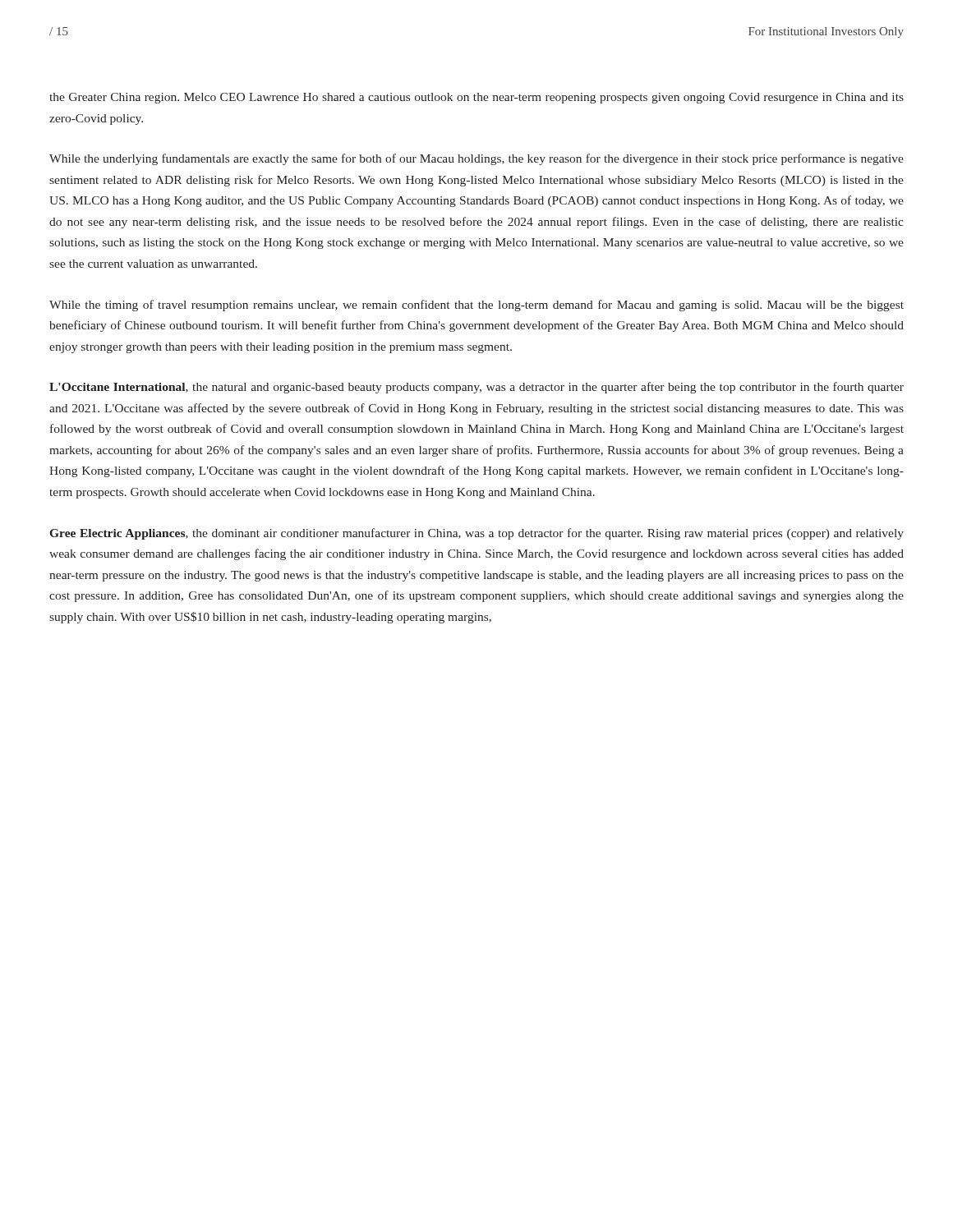Locate the block of text that opens with "the Greater China region. Melco"
Image resolution: width=953 pixels, height=1232 pixels.
tap(476, 107)
